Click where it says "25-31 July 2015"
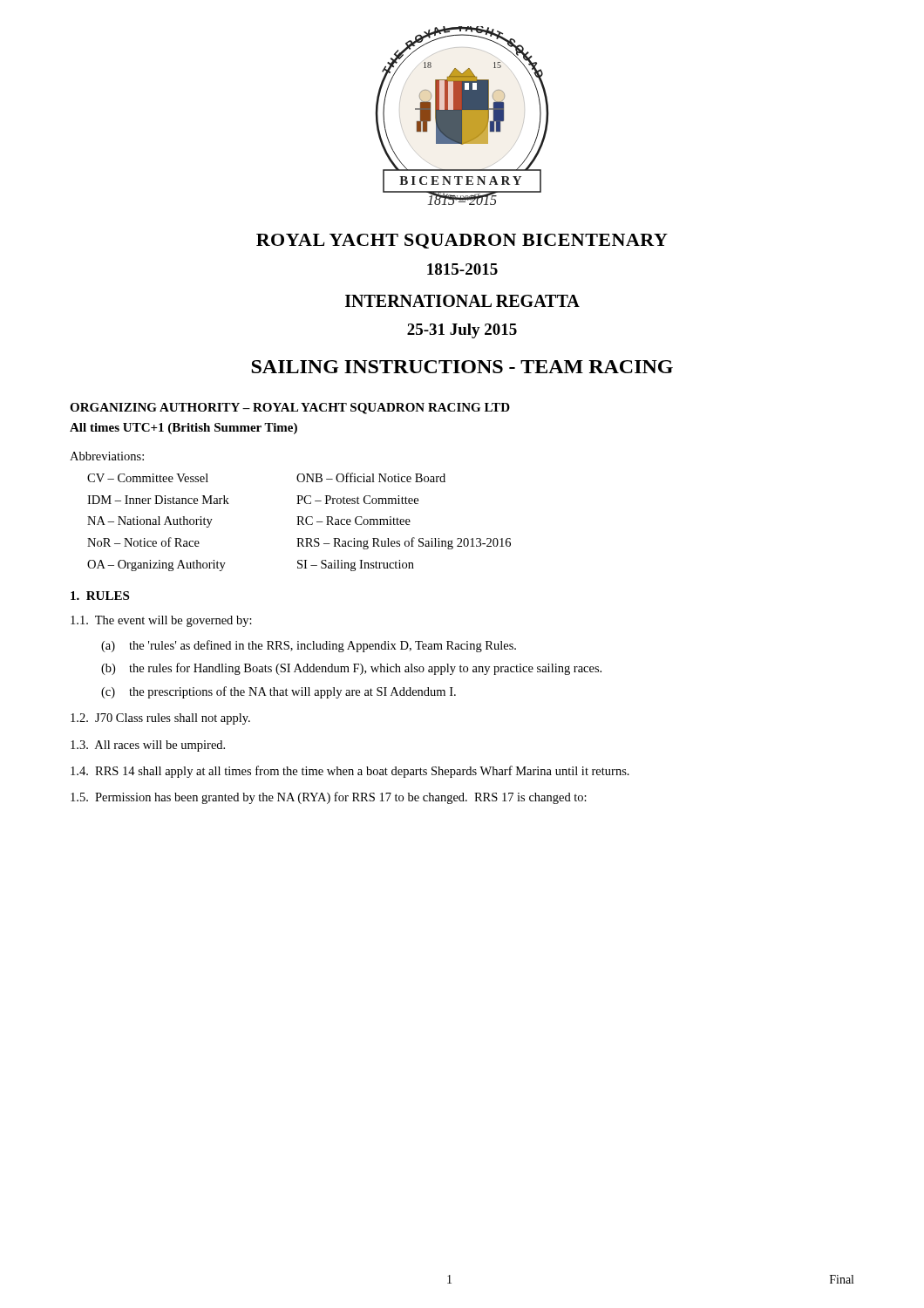The width and height of the screenshot is (924, 1308). [x=462, y=329]
